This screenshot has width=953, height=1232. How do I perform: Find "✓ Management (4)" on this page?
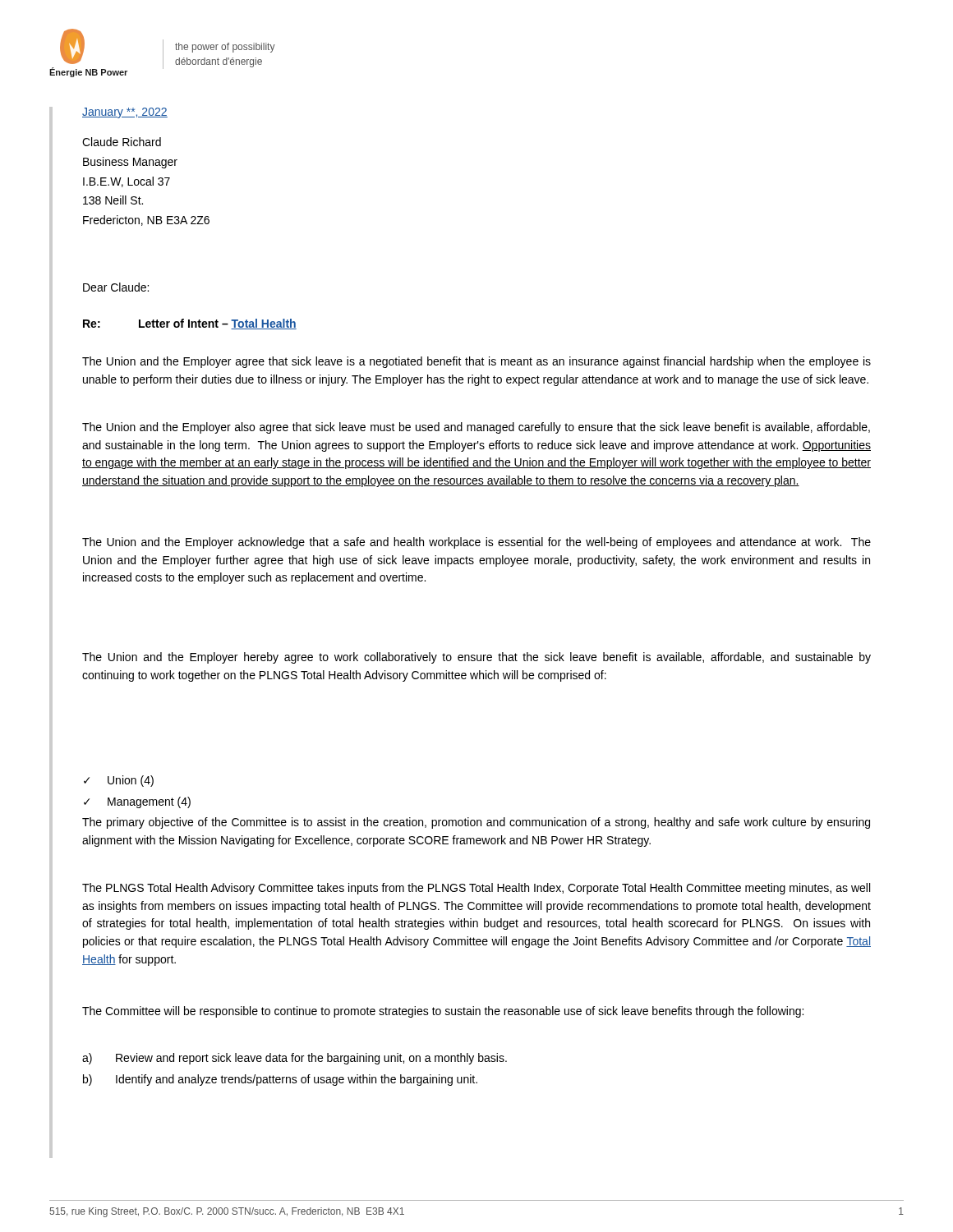137,802
